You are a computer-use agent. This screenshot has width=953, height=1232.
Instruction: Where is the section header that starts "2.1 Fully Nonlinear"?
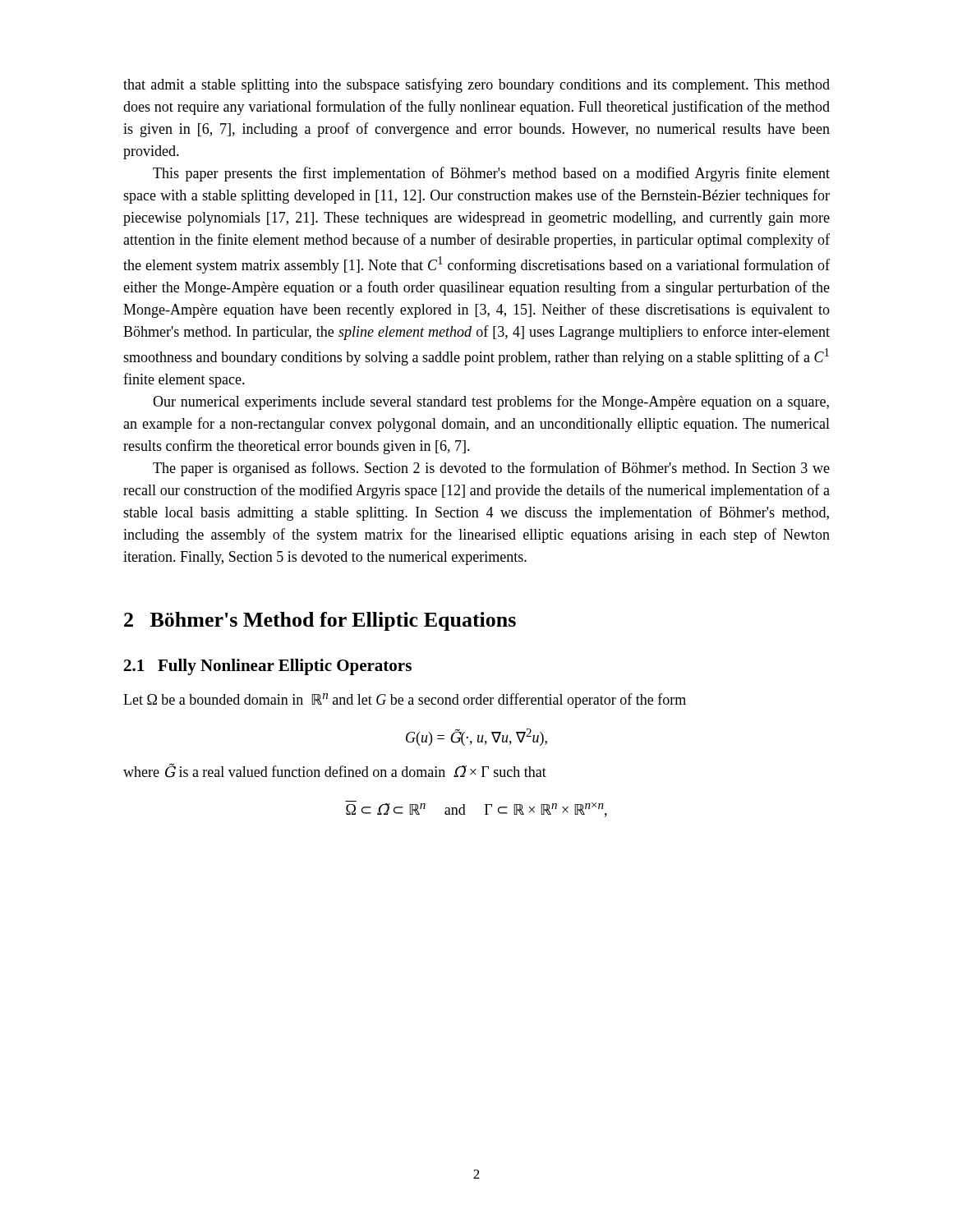[x=268, y=665]
